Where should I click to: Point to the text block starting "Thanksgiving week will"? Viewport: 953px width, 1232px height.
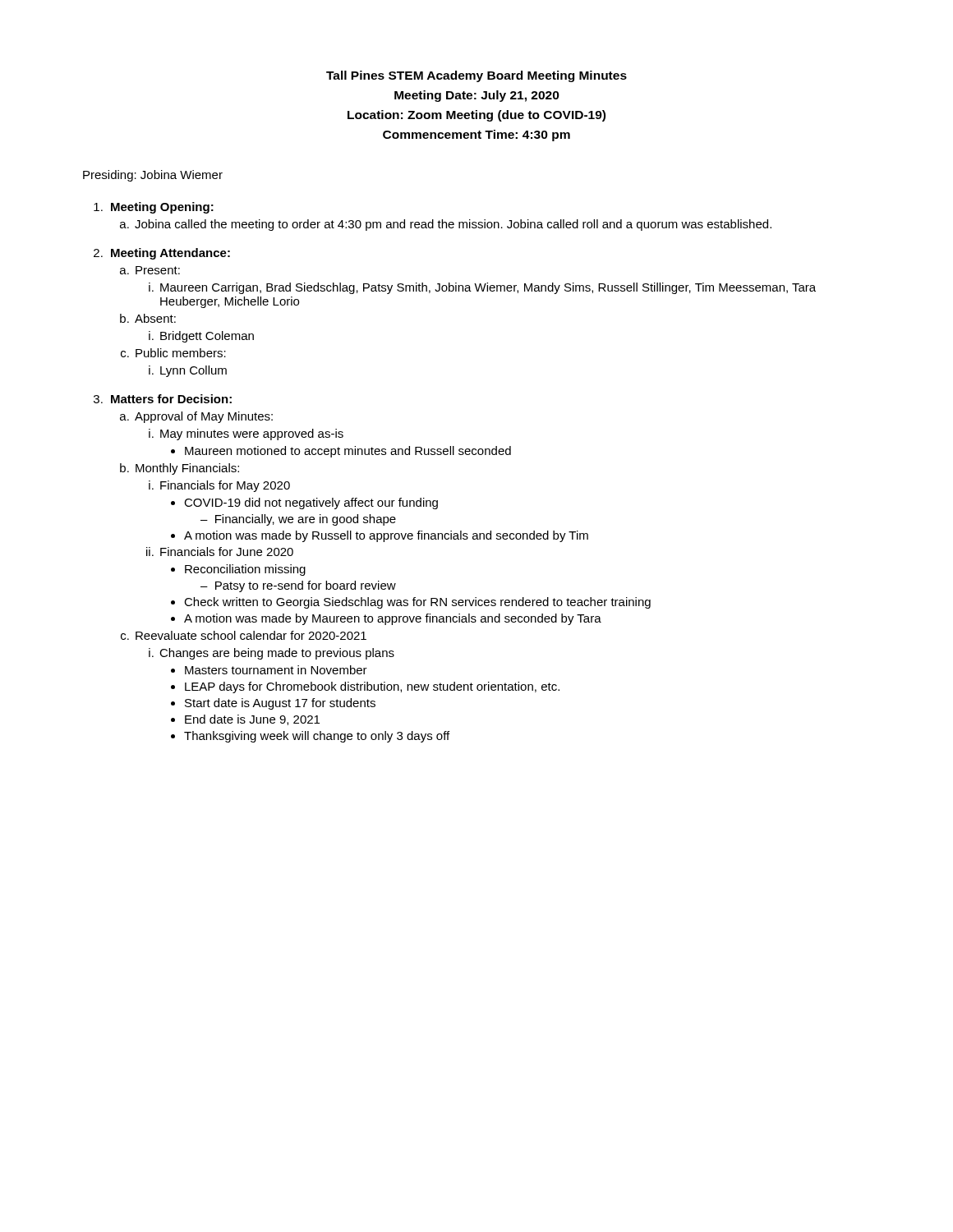coord(317,736)
